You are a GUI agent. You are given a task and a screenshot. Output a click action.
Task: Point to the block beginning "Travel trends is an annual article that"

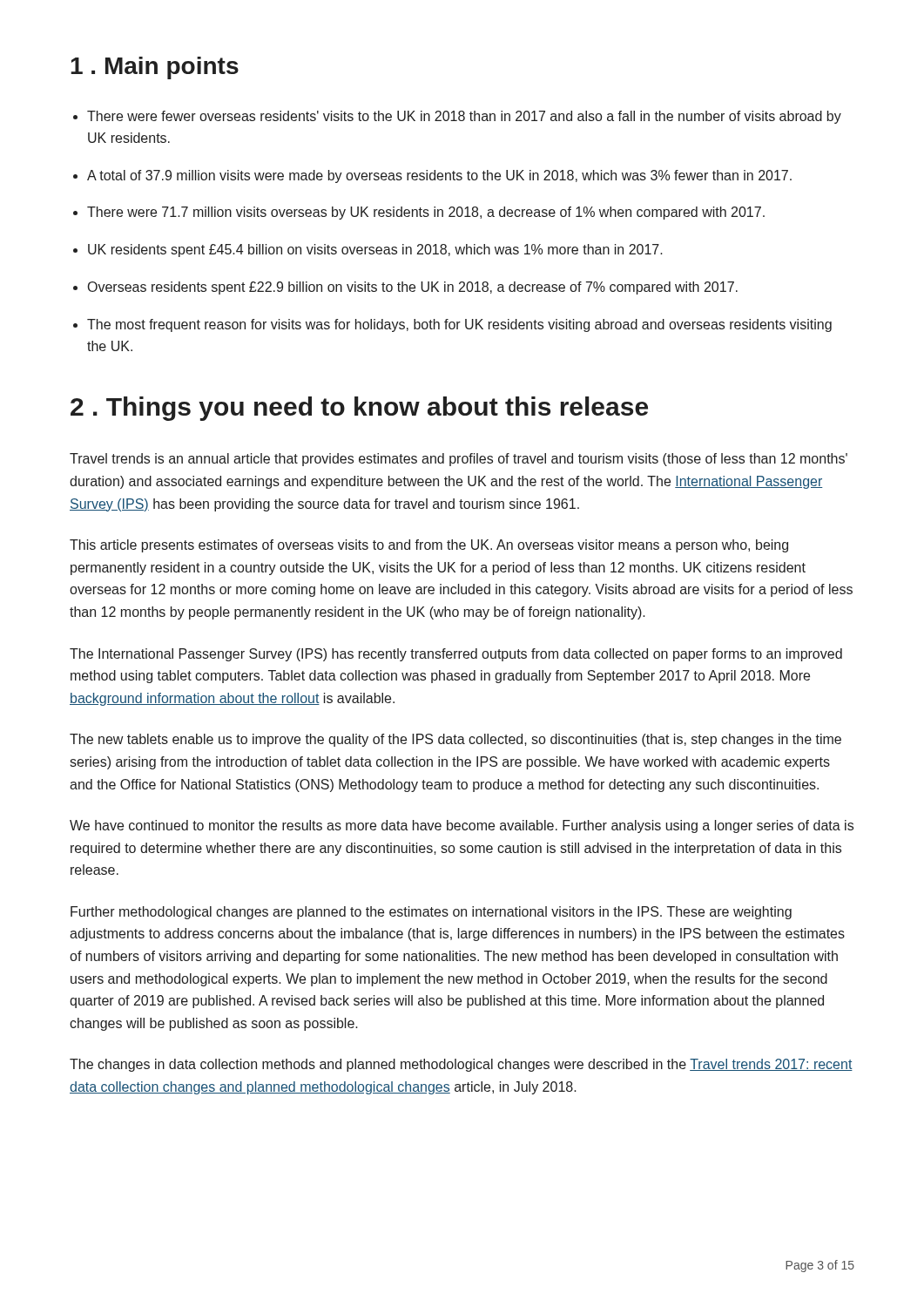(459, 481)
